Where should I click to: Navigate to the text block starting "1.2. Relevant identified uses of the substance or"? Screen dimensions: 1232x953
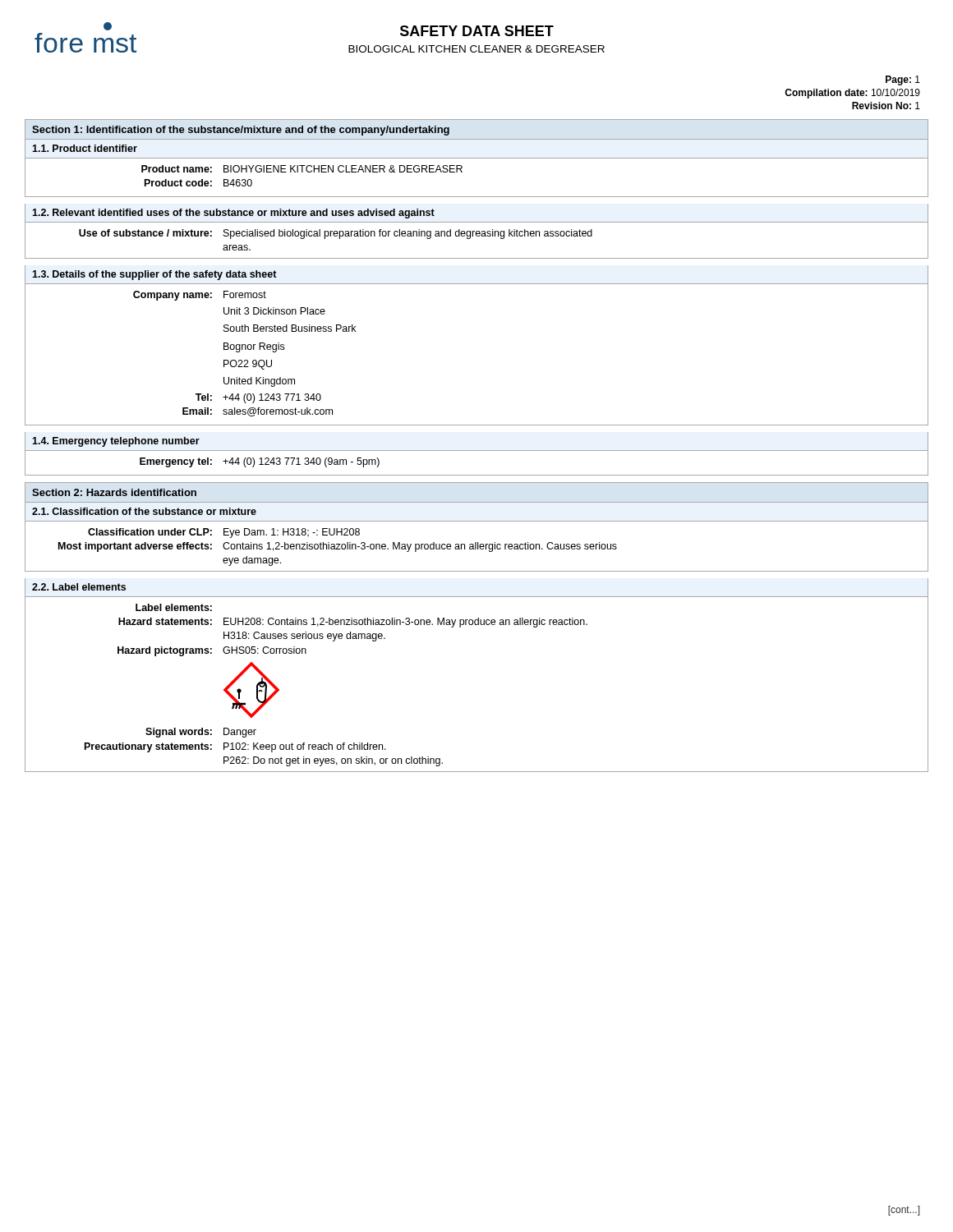coord(233,213)
